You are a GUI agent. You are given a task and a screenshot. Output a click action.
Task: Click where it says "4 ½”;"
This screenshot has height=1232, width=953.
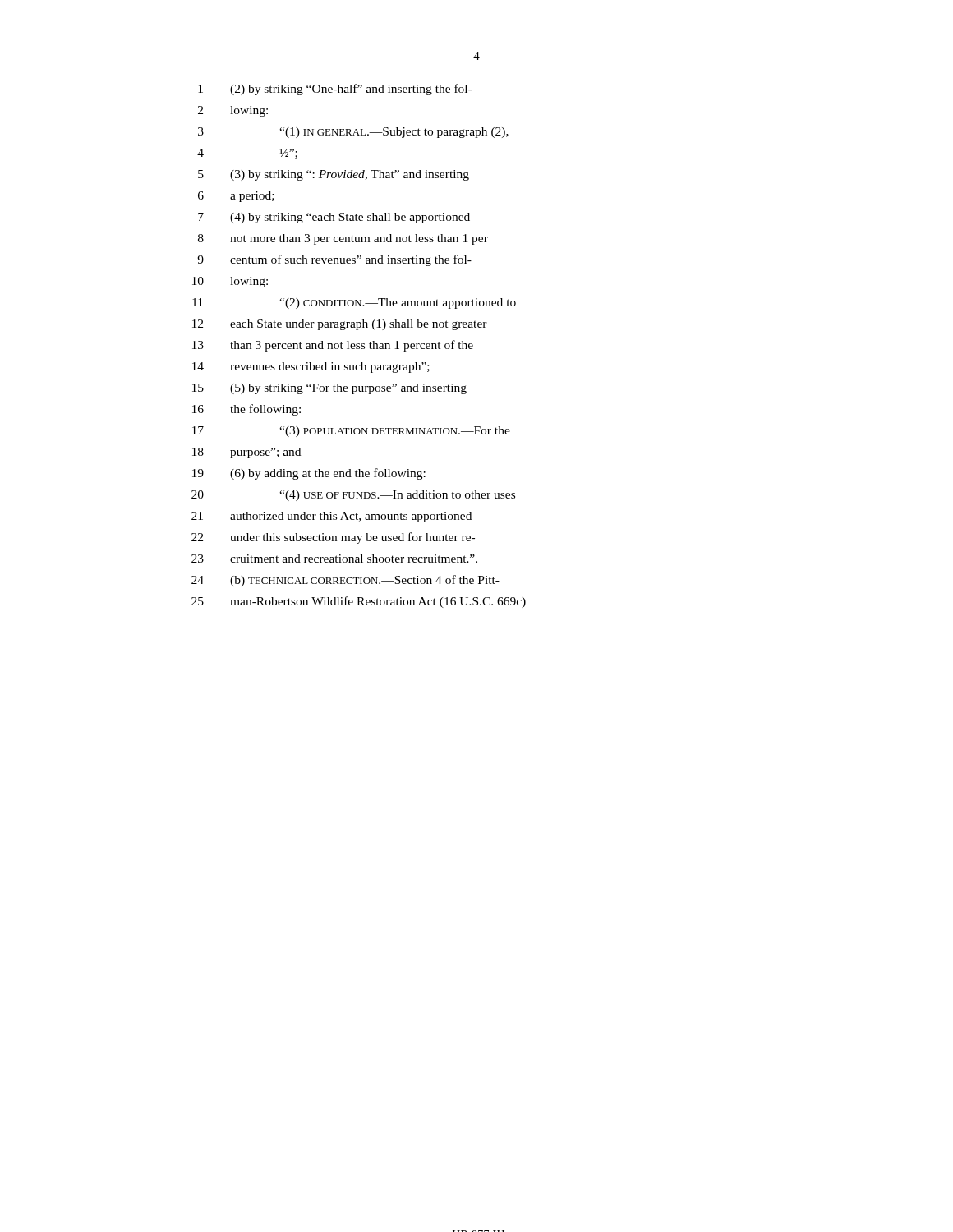(x=199, y=153)
